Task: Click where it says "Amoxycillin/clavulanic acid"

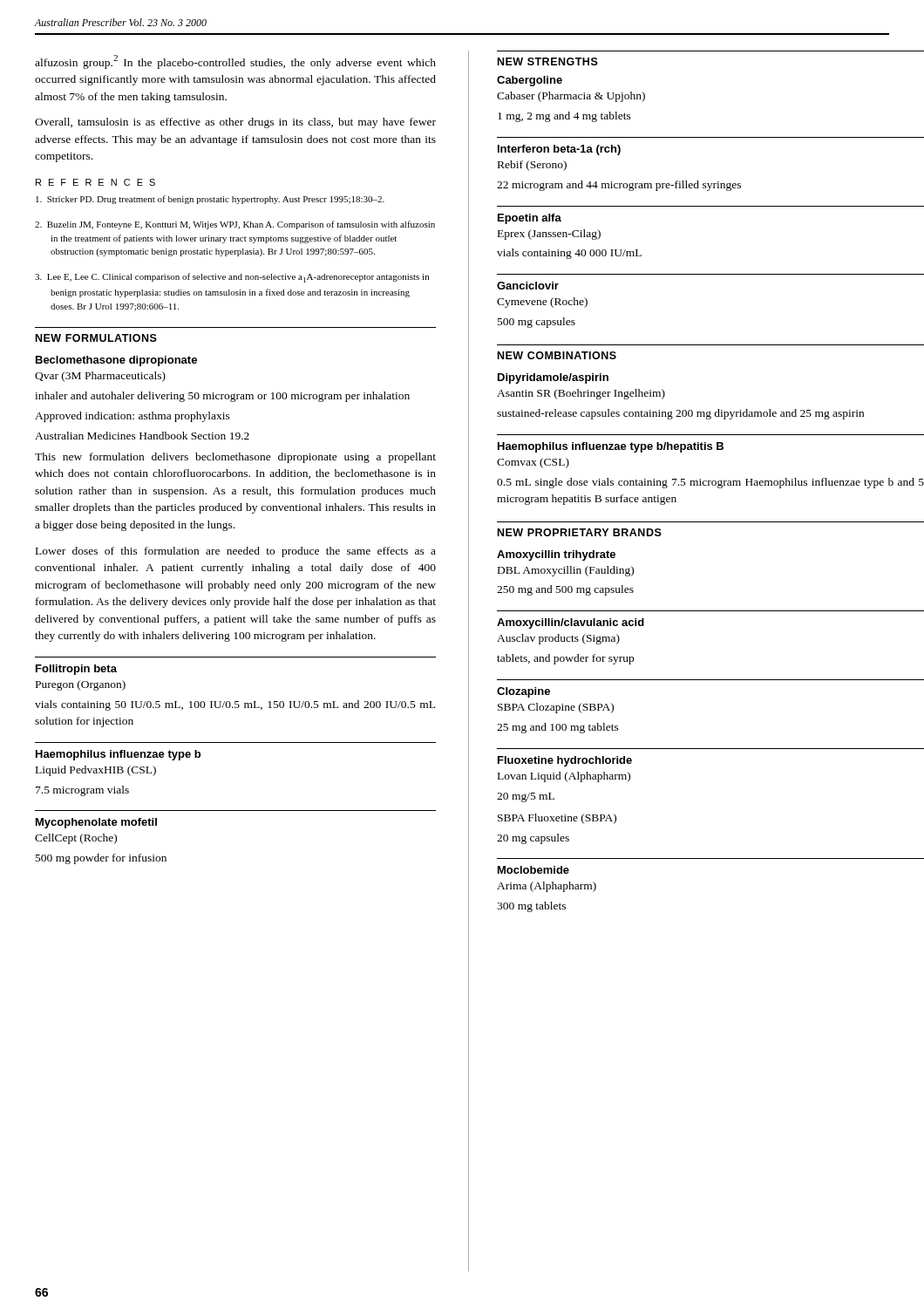Action: click(571, 622)
